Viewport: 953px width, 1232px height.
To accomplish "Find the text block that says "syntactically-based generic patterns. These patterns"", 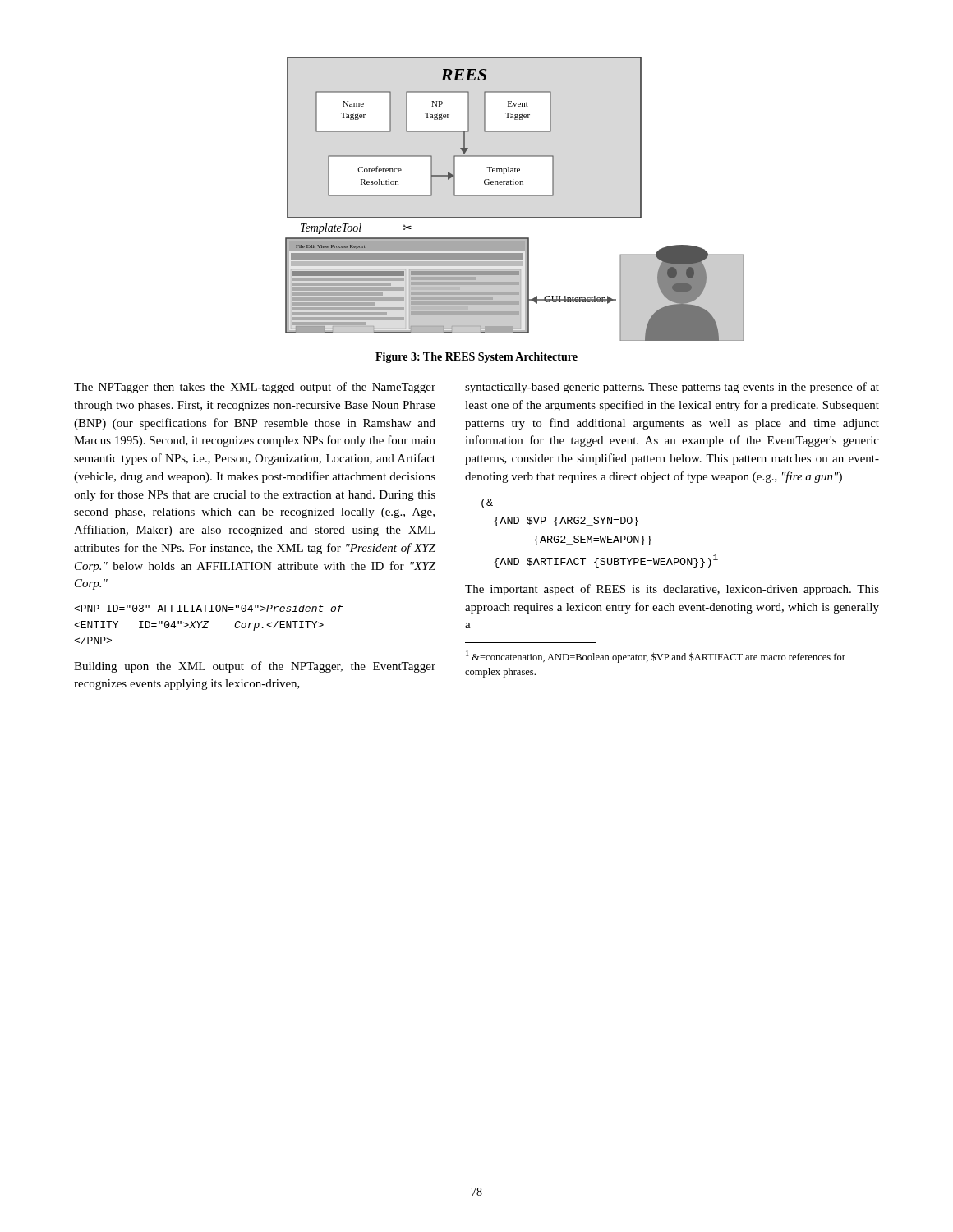I will (x=672, y=432).
